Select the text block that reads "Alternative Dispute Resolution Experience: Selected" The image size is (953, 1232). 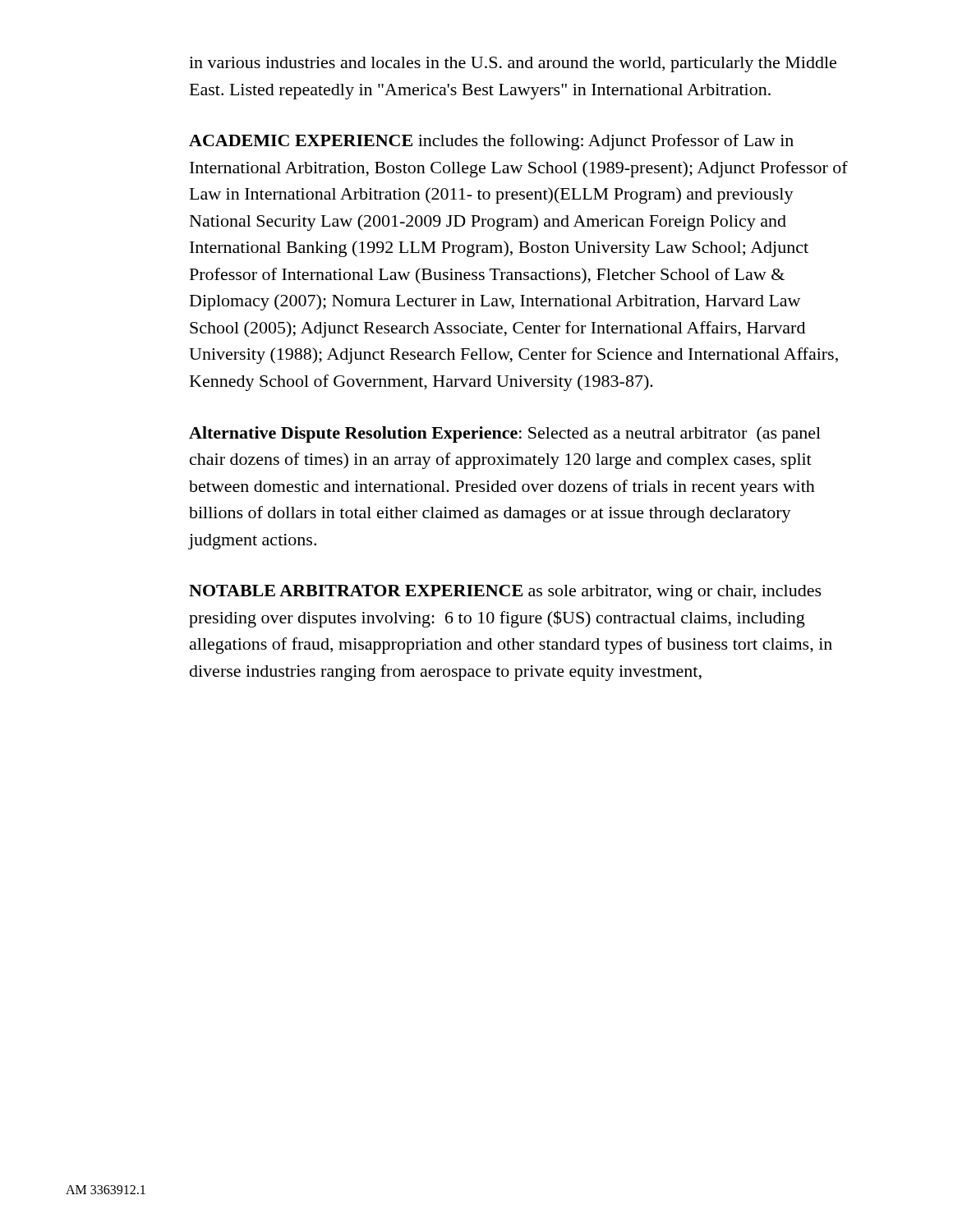505,486
